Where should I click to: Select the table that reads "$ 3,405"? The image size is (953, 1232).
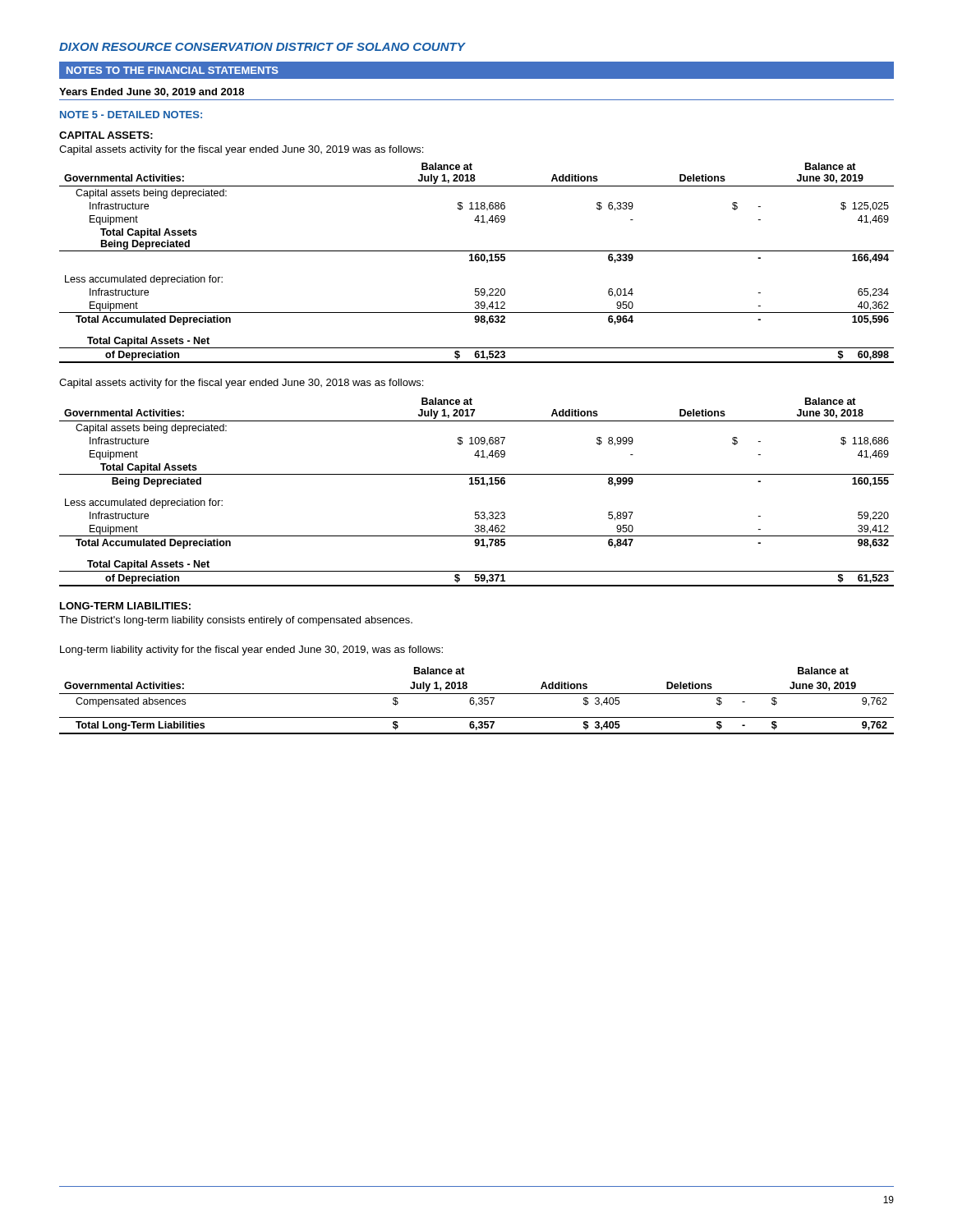point(476,699)
